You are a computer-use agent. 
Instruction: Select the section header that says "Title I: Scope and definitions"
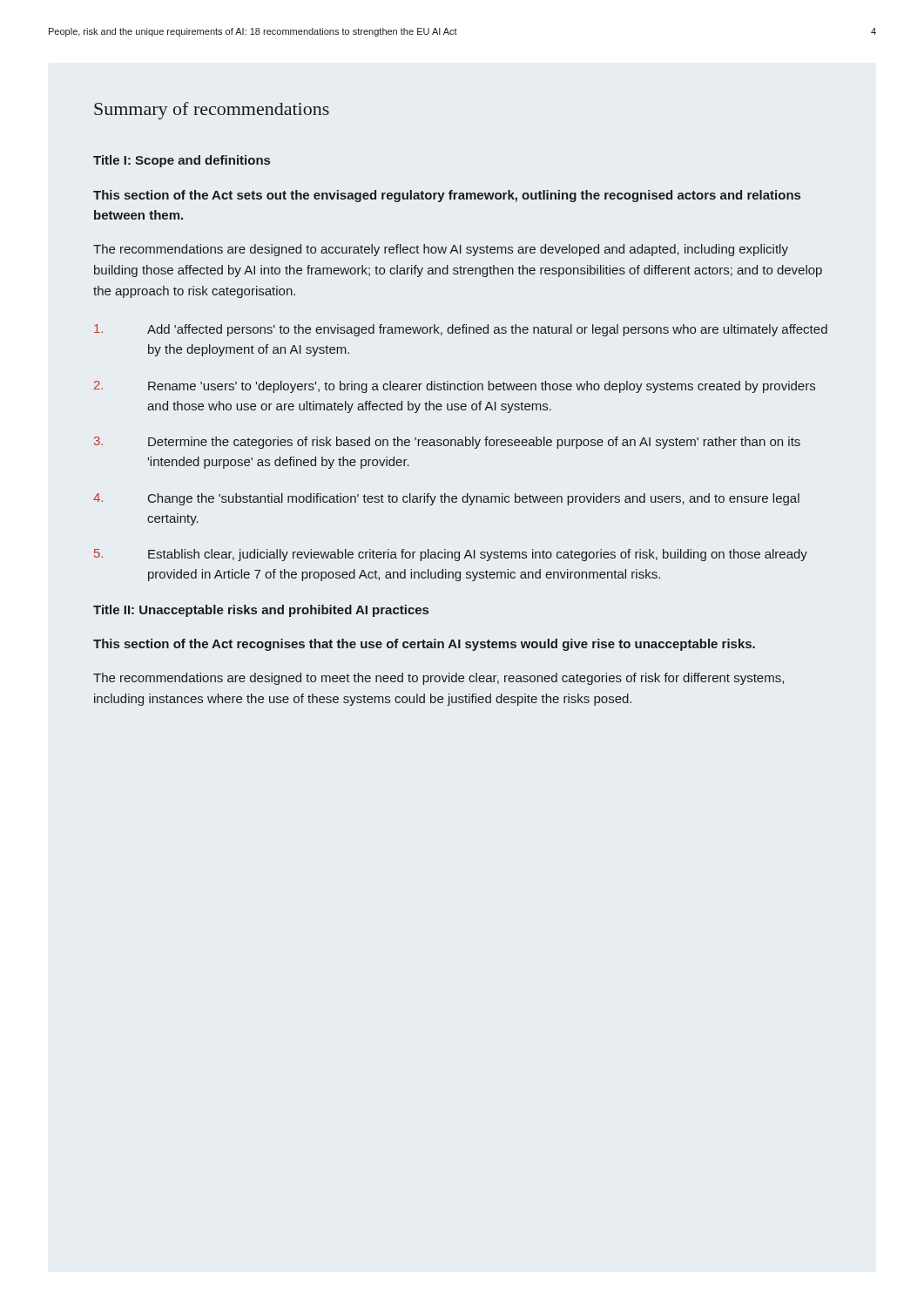182,160
